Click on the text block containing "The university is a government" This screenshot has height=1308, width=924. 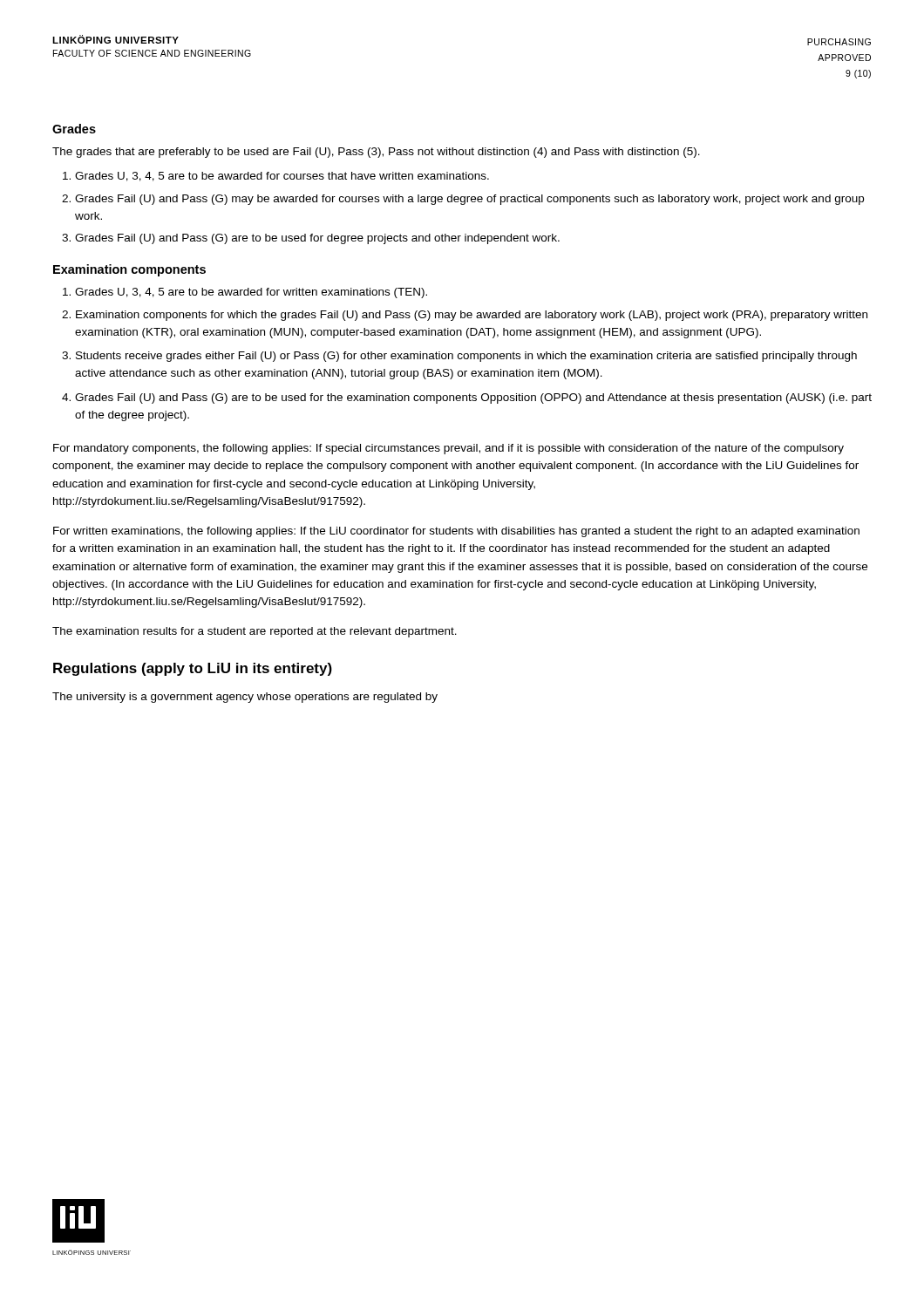tap(245, 696)
